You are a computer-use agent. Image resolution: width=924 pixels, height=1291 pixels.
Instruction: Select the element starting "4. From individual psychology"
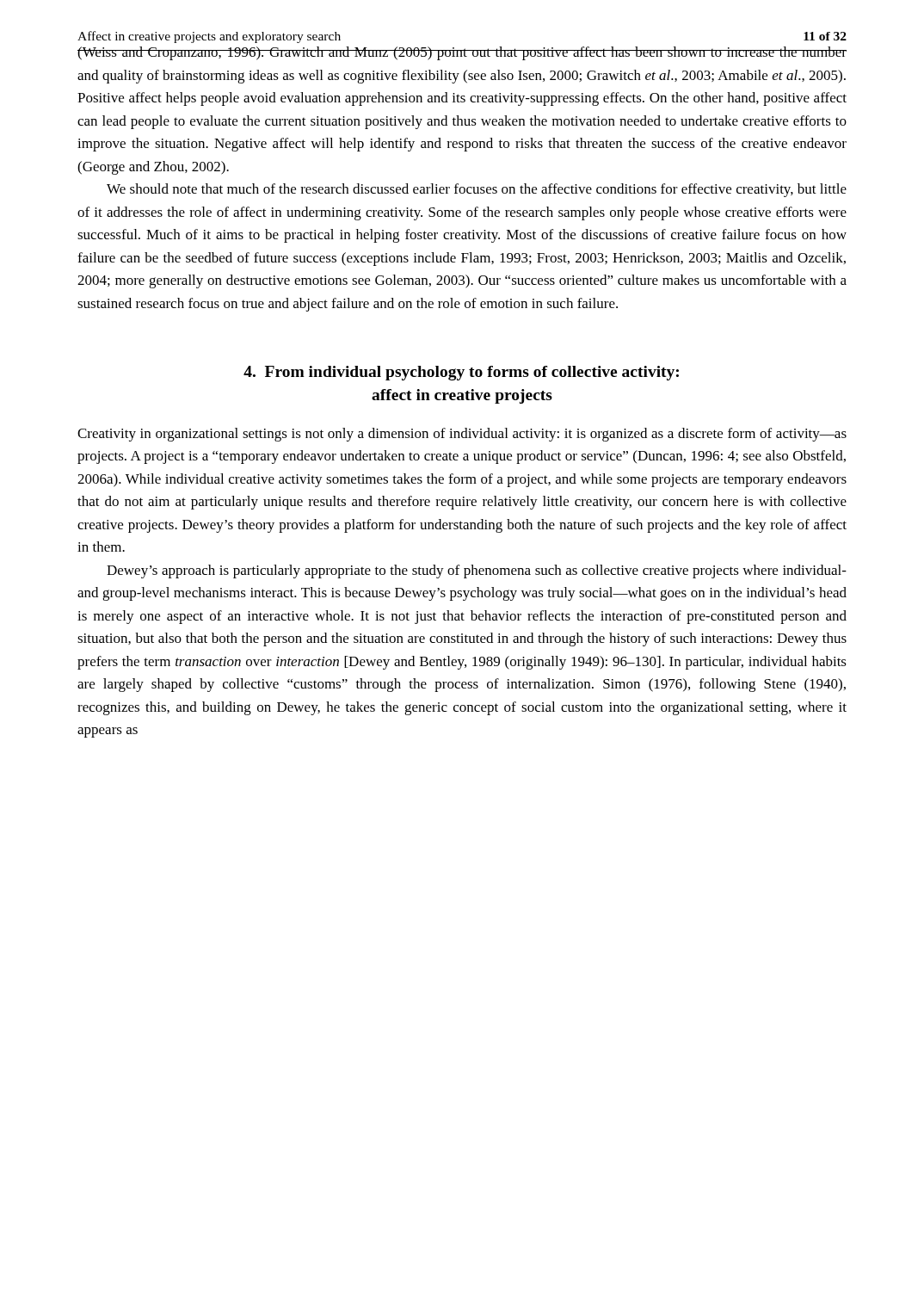pos(462,383)
